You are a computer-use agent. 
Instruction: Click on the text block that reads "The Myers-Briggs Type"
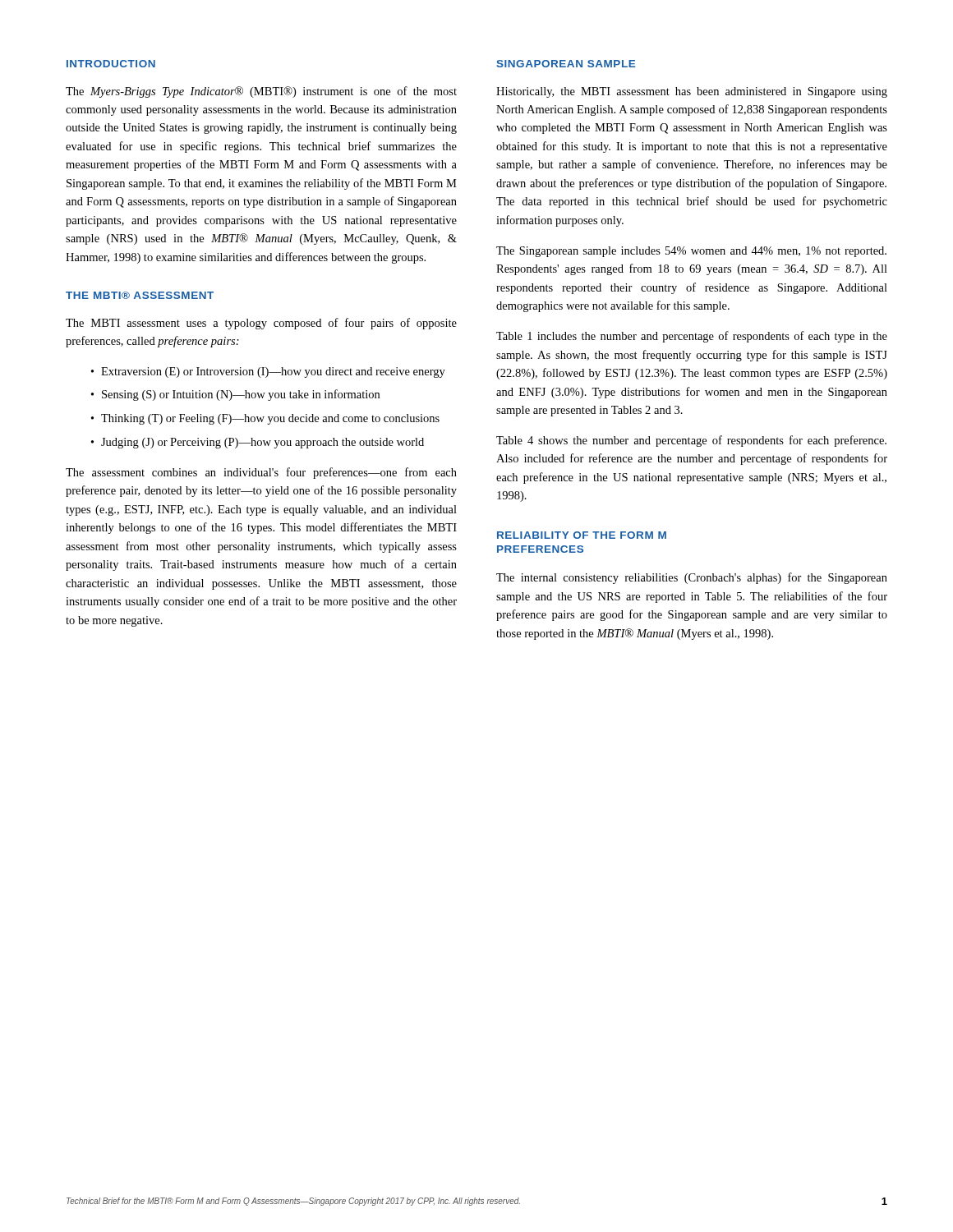point(261,174)
